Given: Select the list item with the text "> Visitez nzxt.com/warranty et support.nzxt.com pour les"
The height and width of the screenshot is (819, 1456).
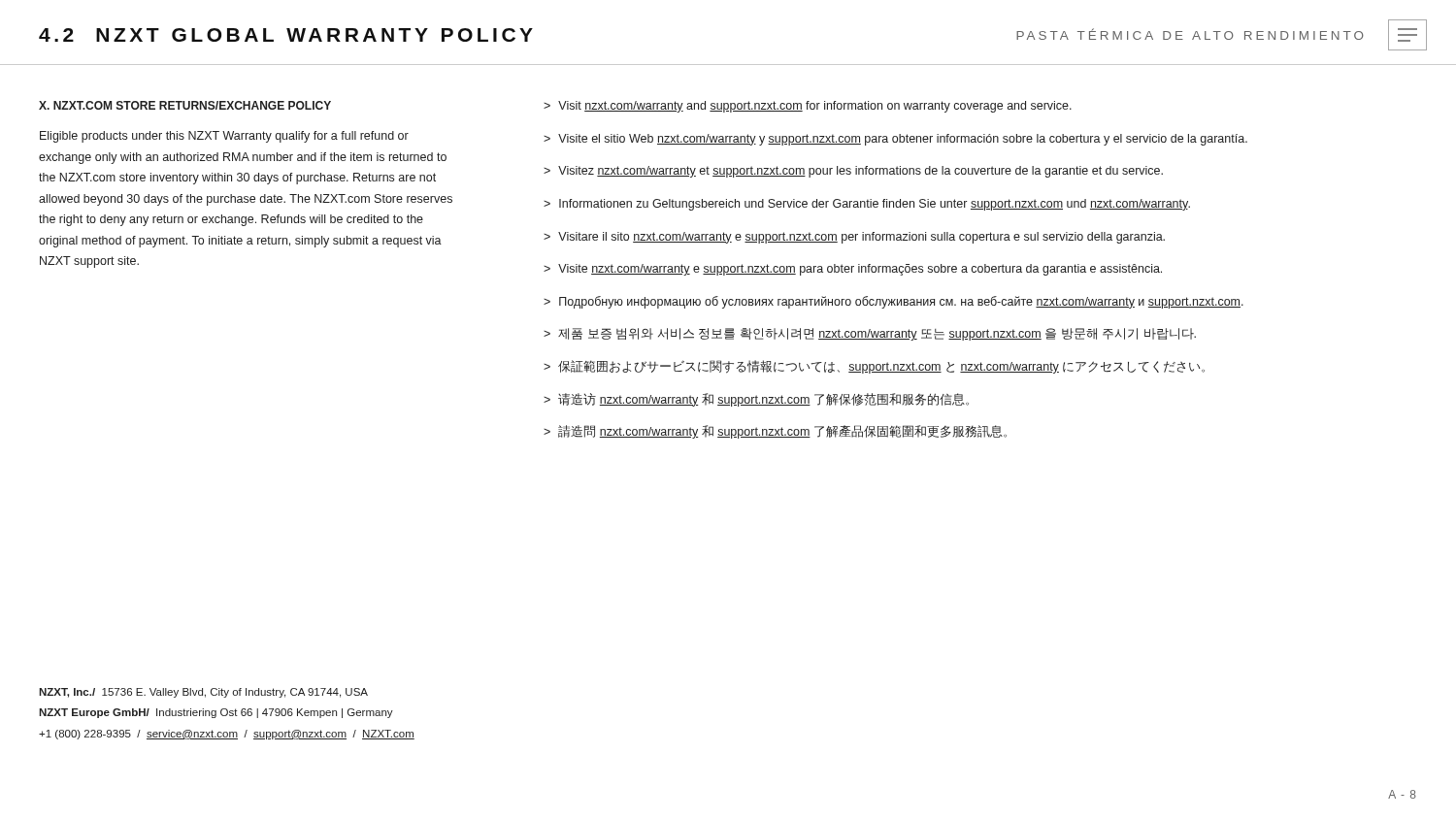Looking at the screenshot, I should (x=854, y=171).
